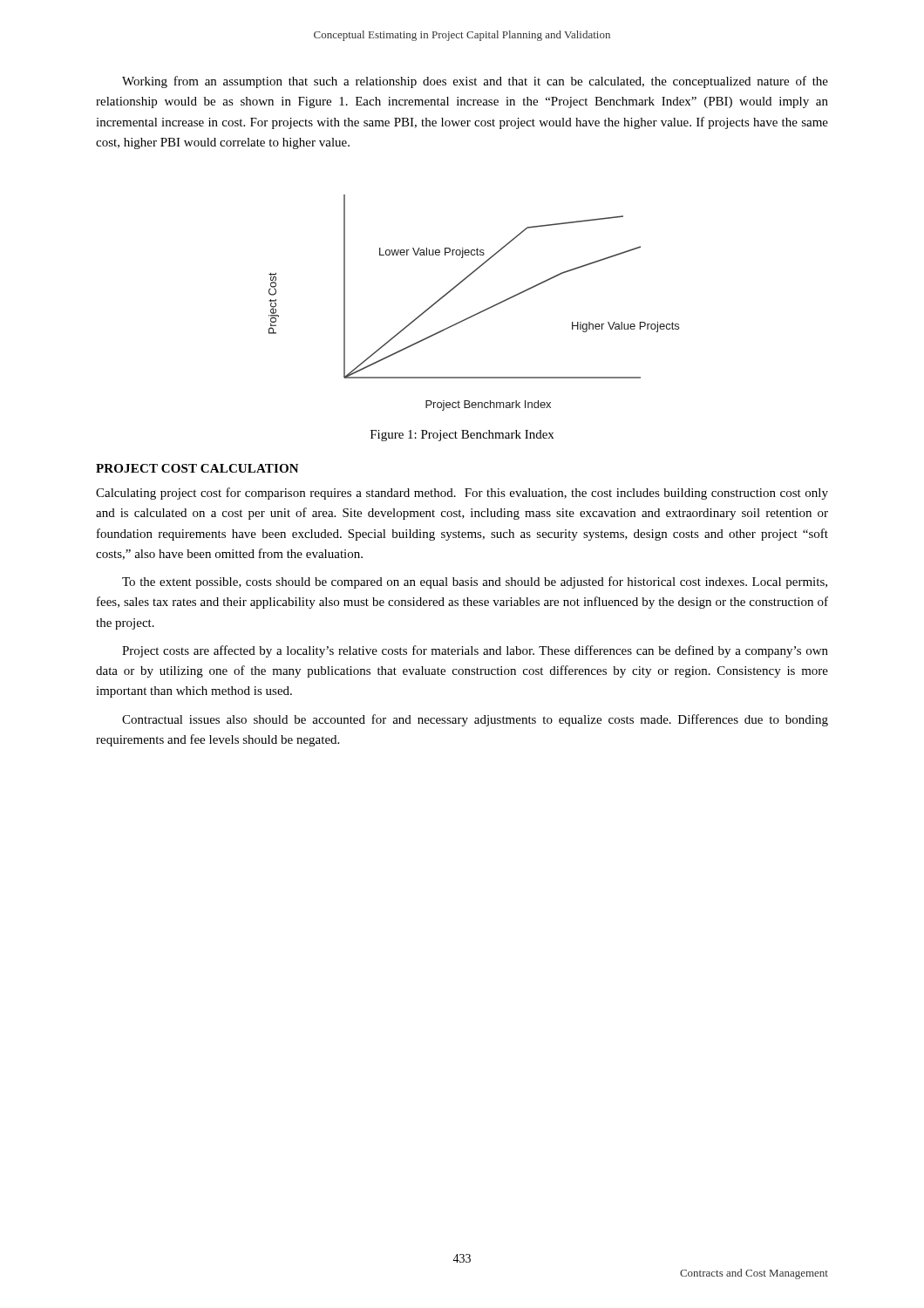The height and width of the screenshot is (1308, 924).
Task: Navigate to the text starting "Project costs are affected by a"
Action: click(x=462, y=671)
